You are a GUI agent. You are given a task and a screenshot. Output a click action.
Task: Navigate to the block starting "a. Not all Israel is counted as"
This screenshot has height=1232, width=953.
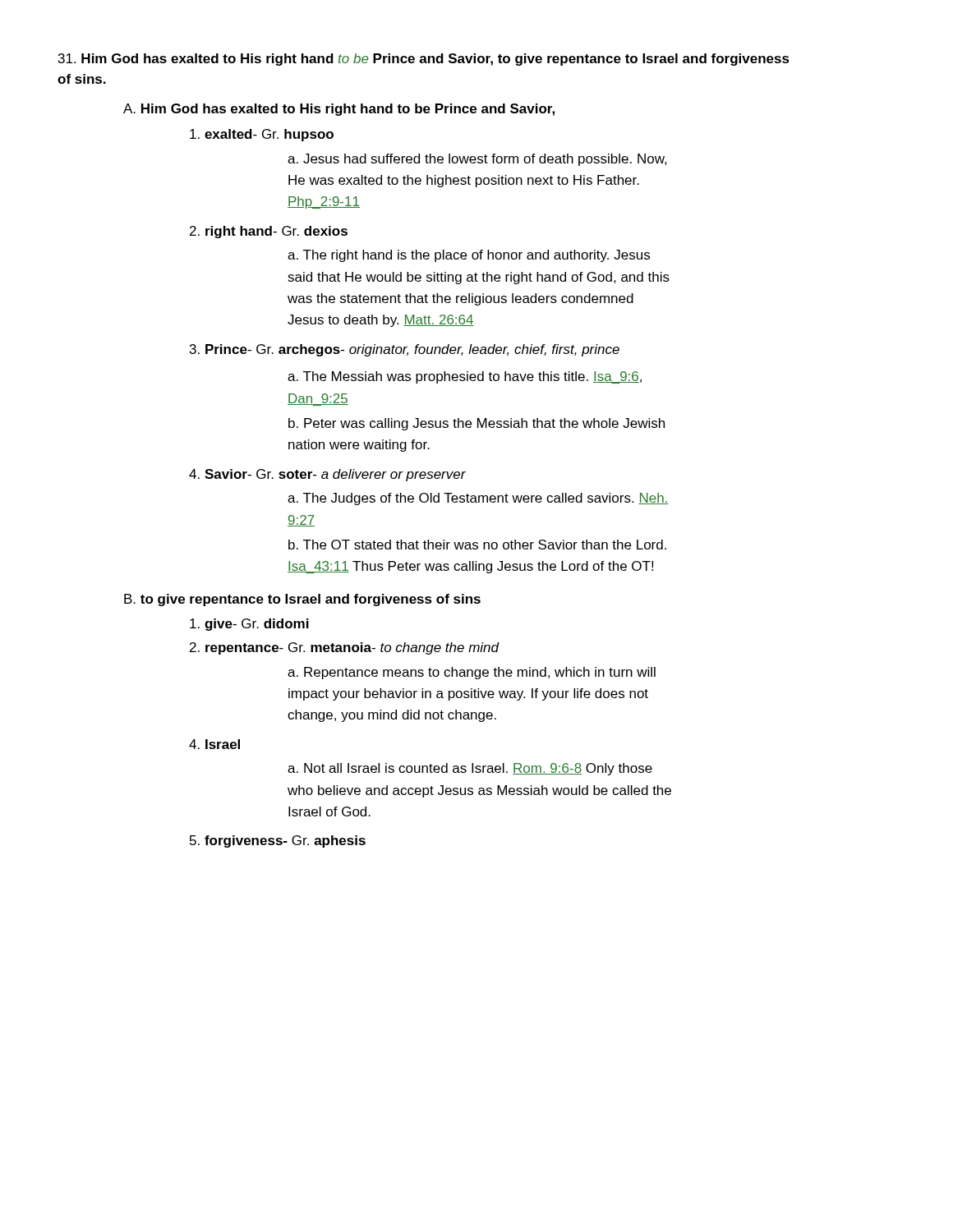[x=480, y=790]
